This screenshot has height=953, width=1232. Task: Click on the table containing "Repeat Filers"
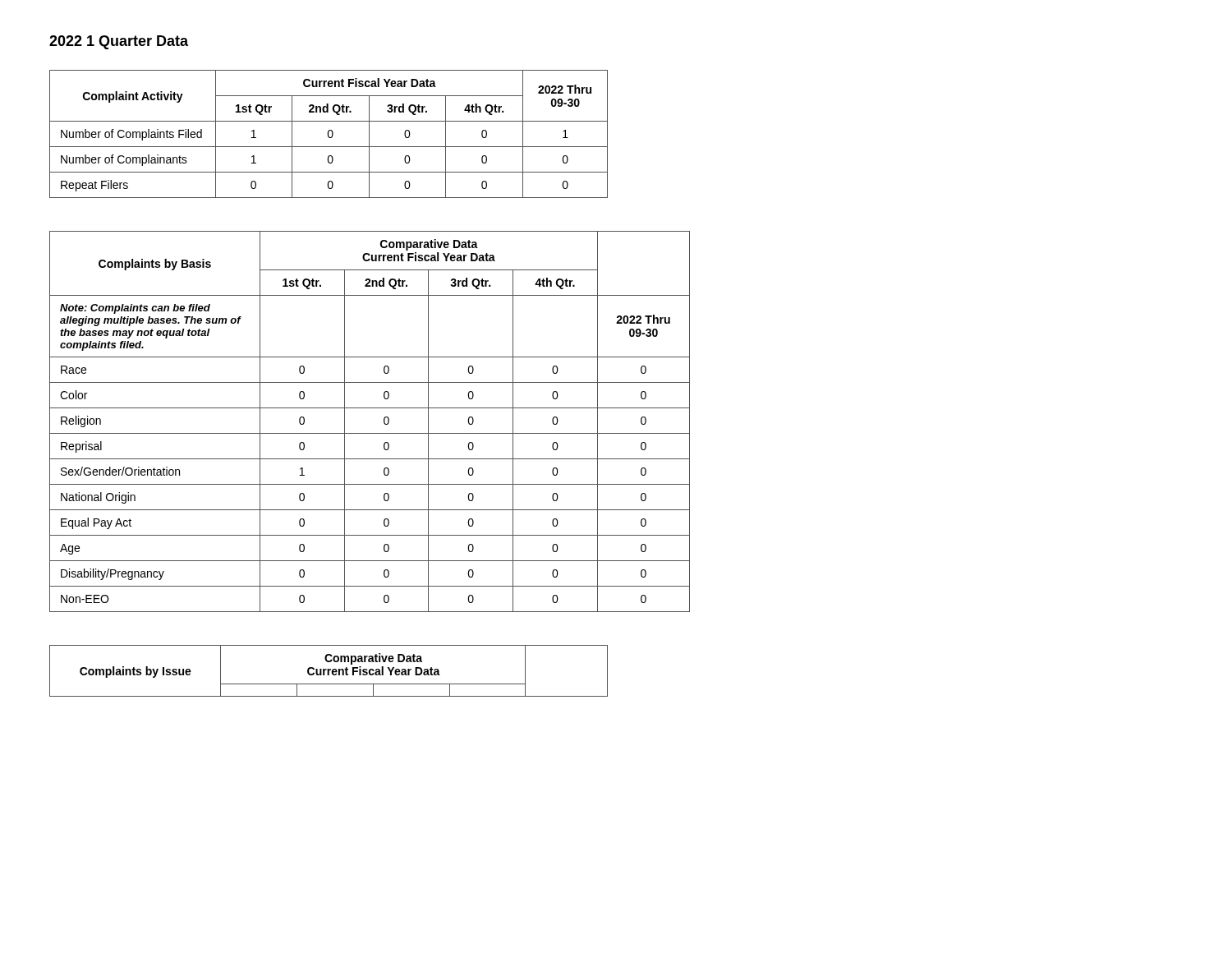coord(616,134)
